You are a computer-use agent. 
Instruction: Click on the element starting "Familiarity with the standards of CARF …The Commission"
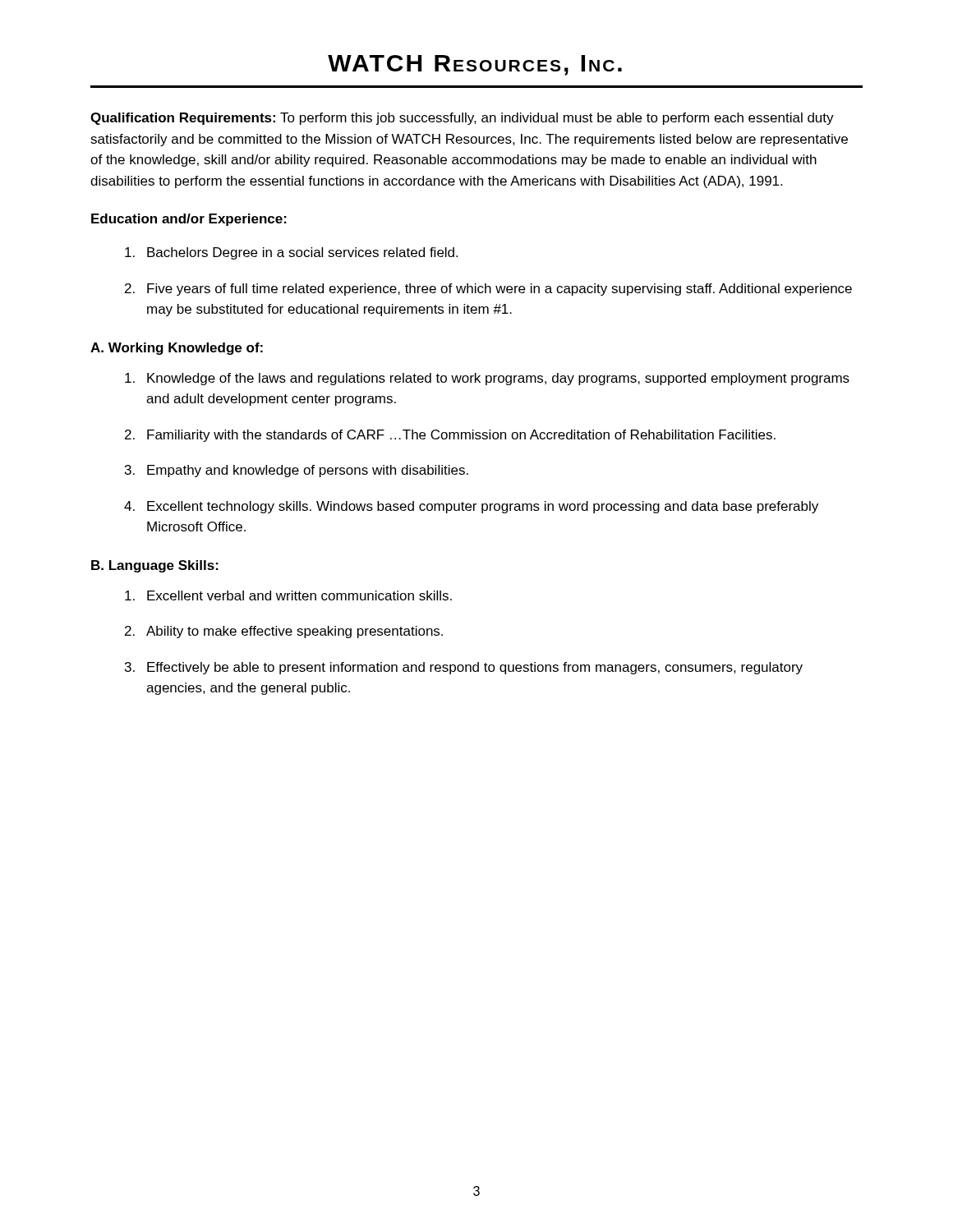coord(501,435)
